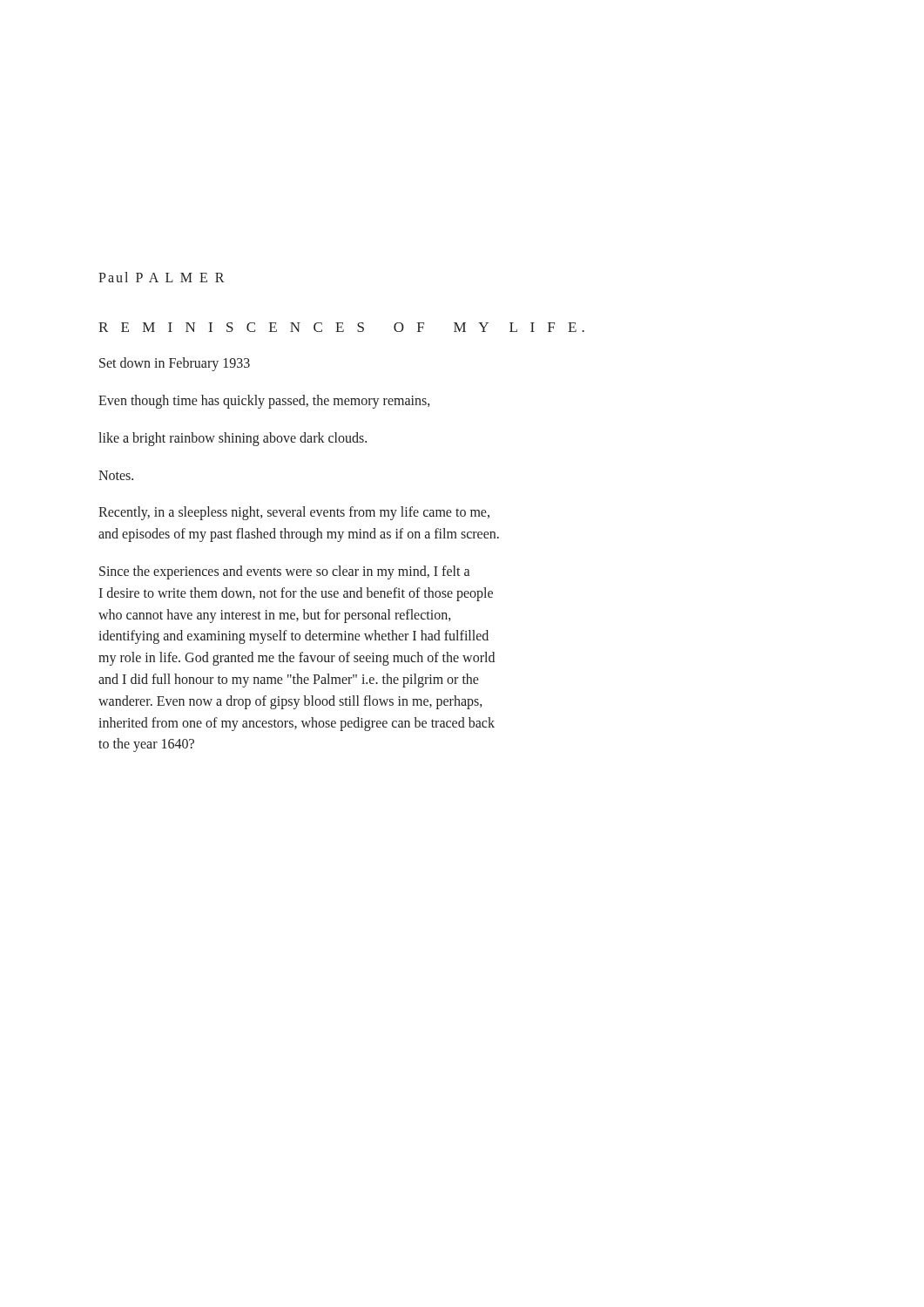This screenshot has height=1307, width=924.
Task: Point to the title beginning "R E M I N"
Action: [344, 327]
